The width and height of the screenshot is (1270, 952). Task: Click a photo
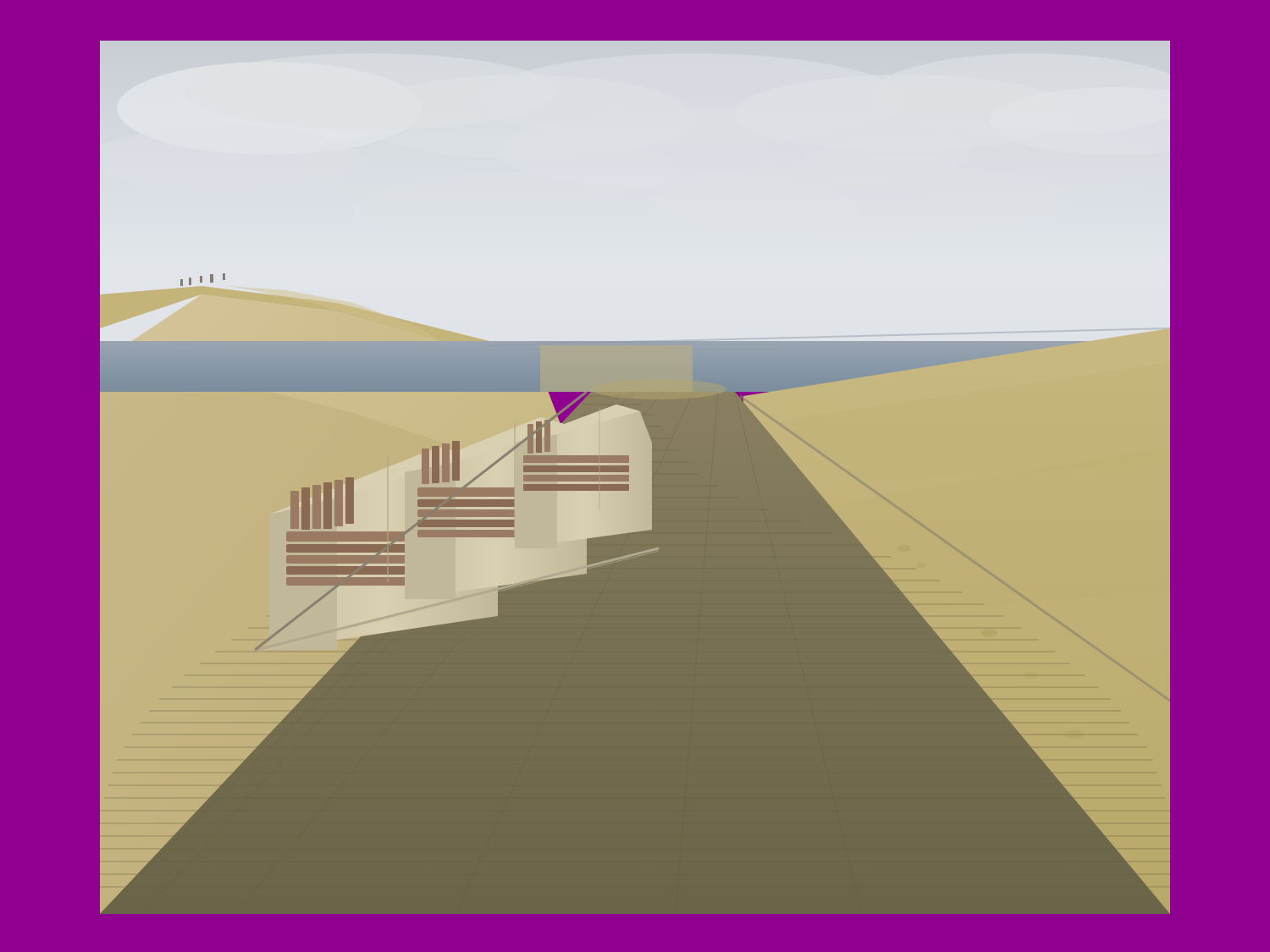pyautogui.click(x=635, y=477)
